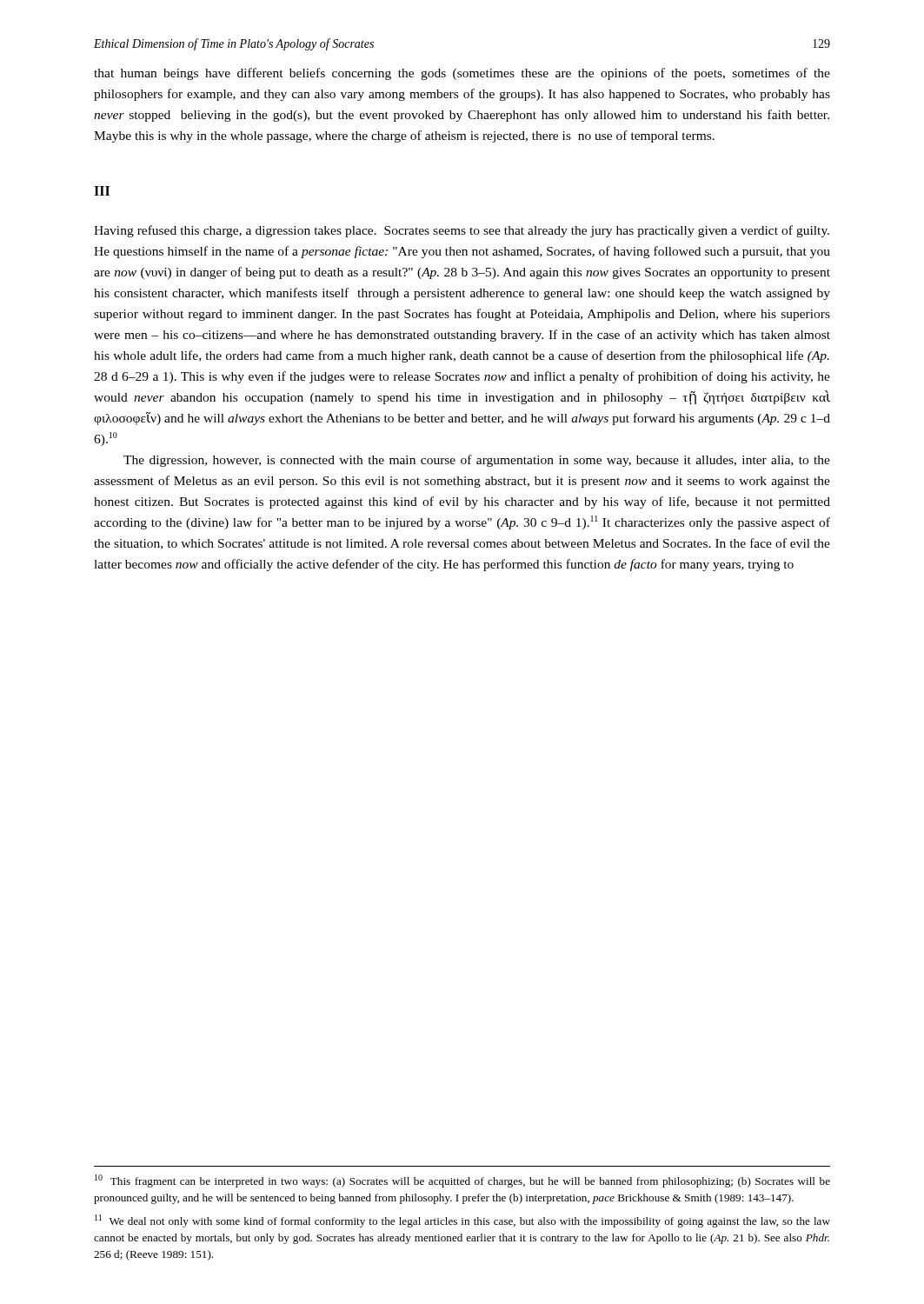Find the passage starting "The digression, however,"
924x1304 pixels.
462,512
